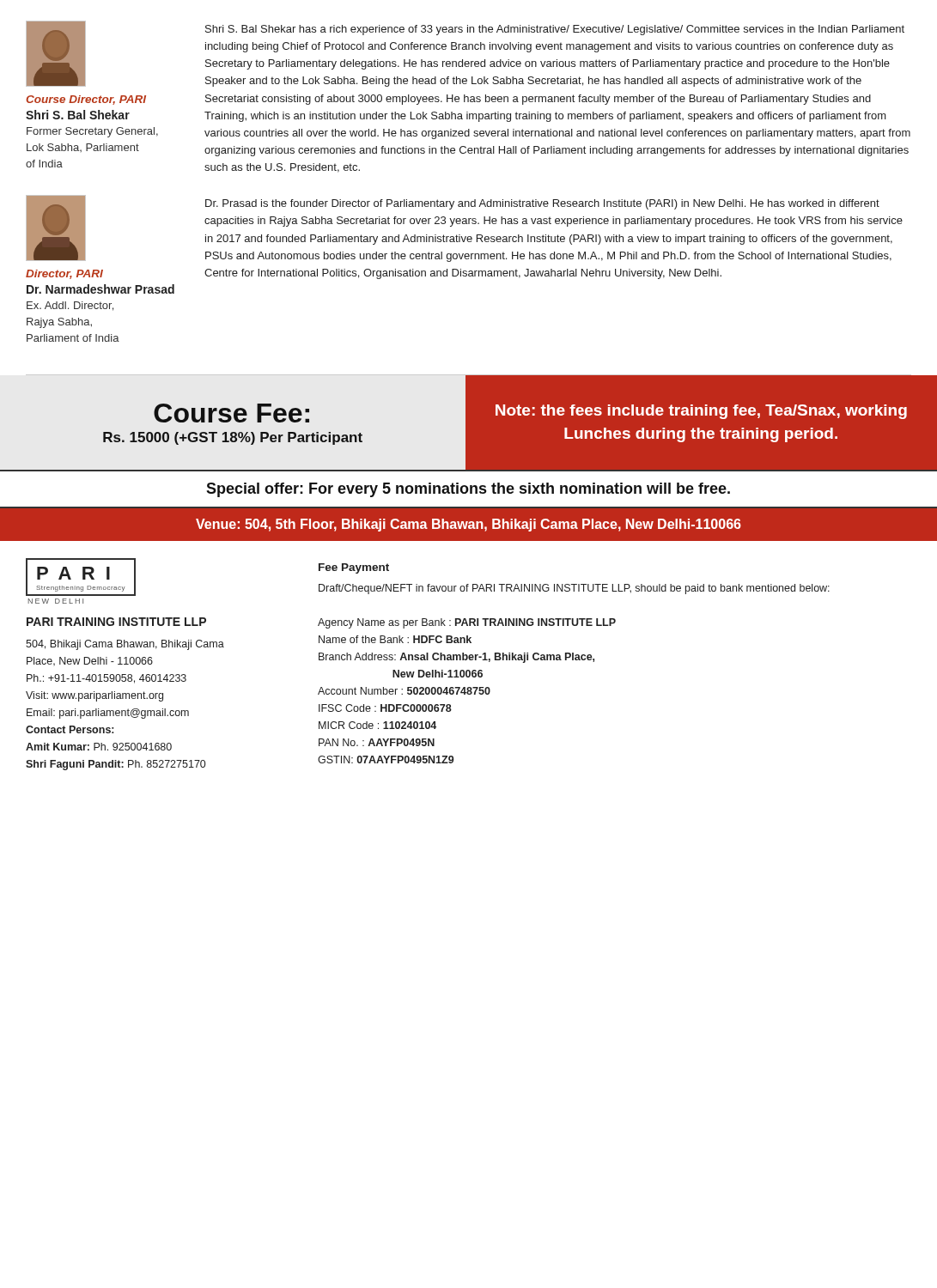Locate the region starting "Fee Payment Draft/Cheque/NEFT in"

[354, 568]
